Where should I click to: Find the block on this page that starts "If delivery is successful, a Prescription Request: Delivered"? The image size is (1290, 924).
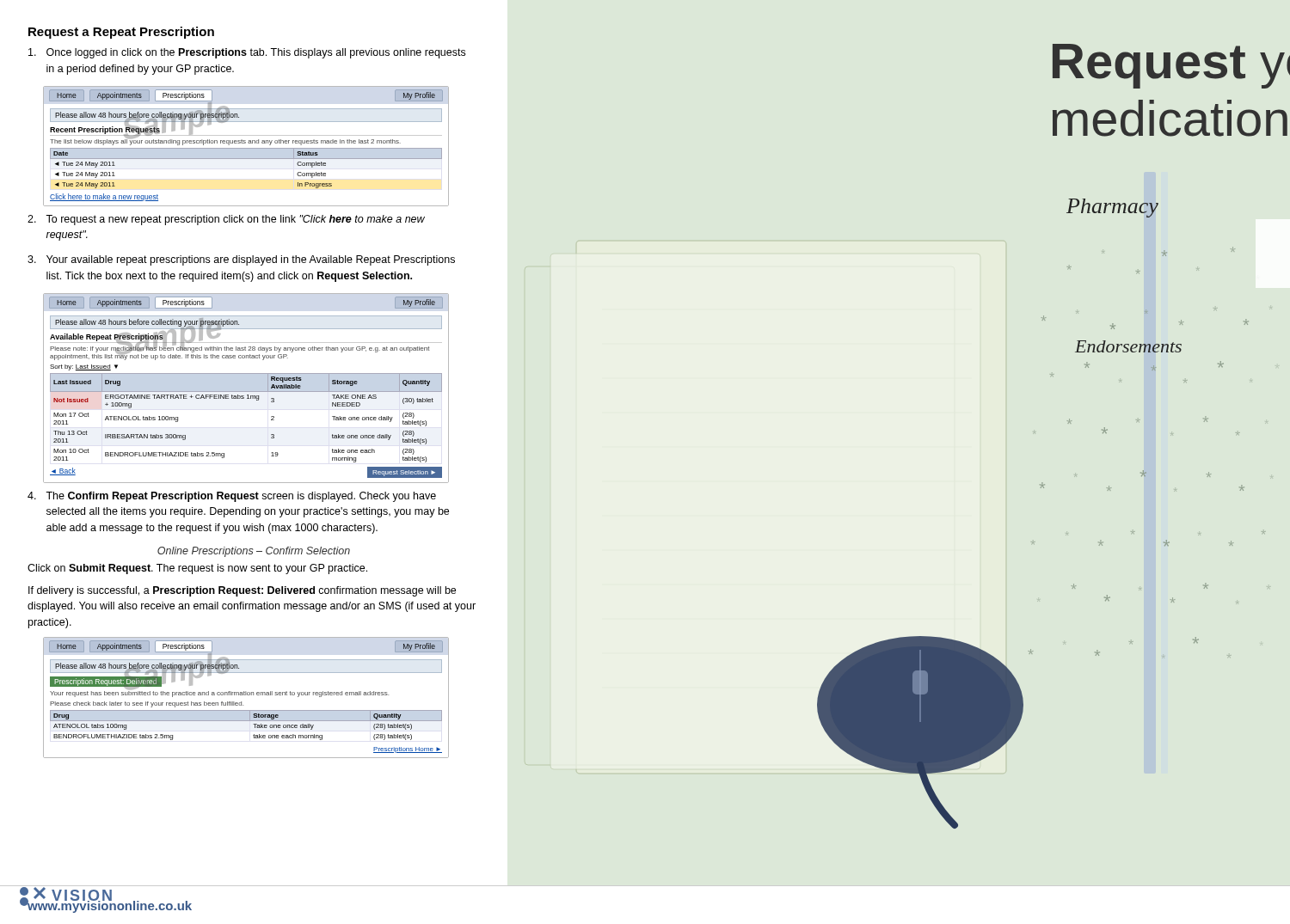click(x=252, y=606)
